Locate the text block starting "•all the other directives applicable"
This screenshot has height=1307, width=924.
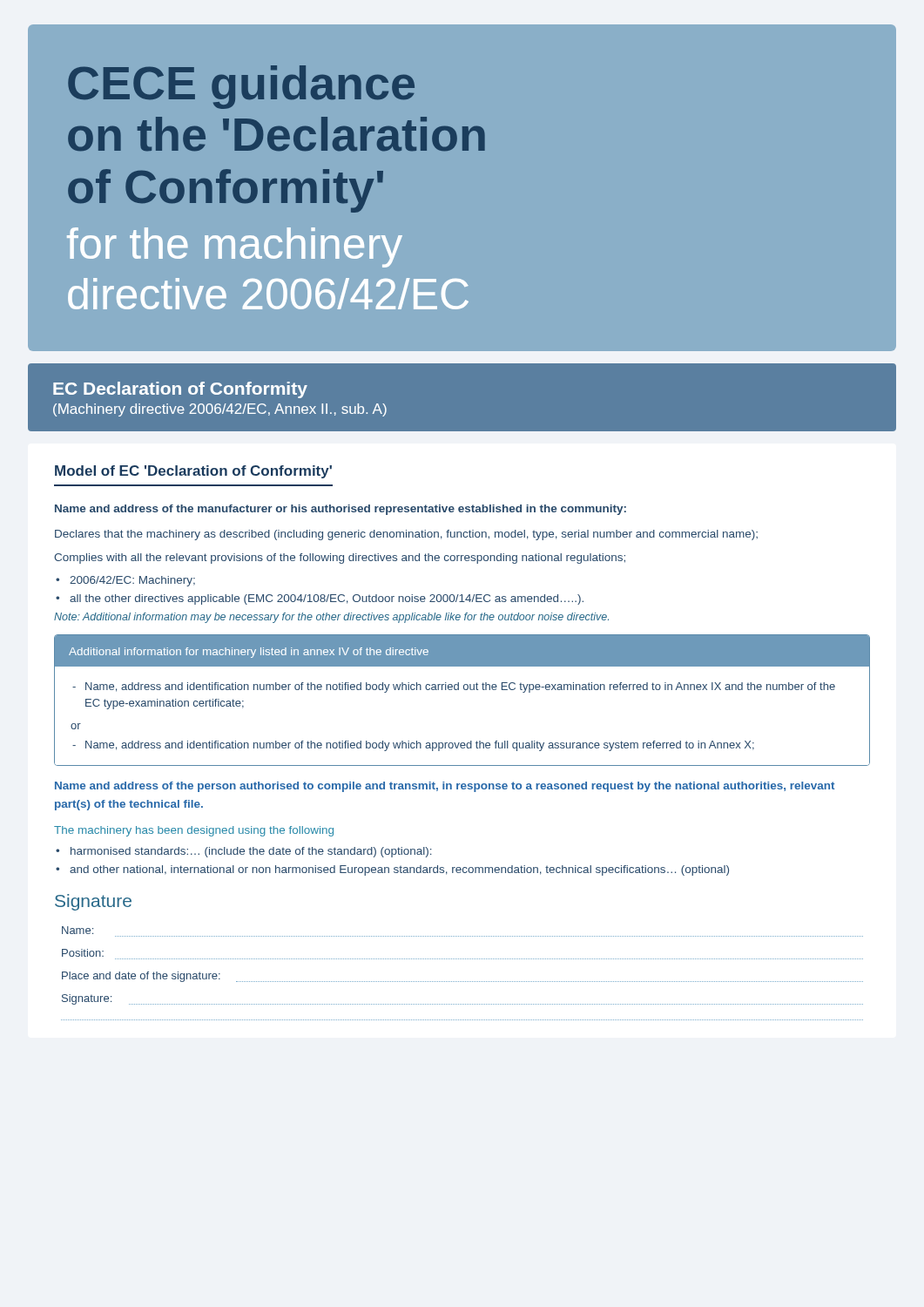tap(320, 599)
